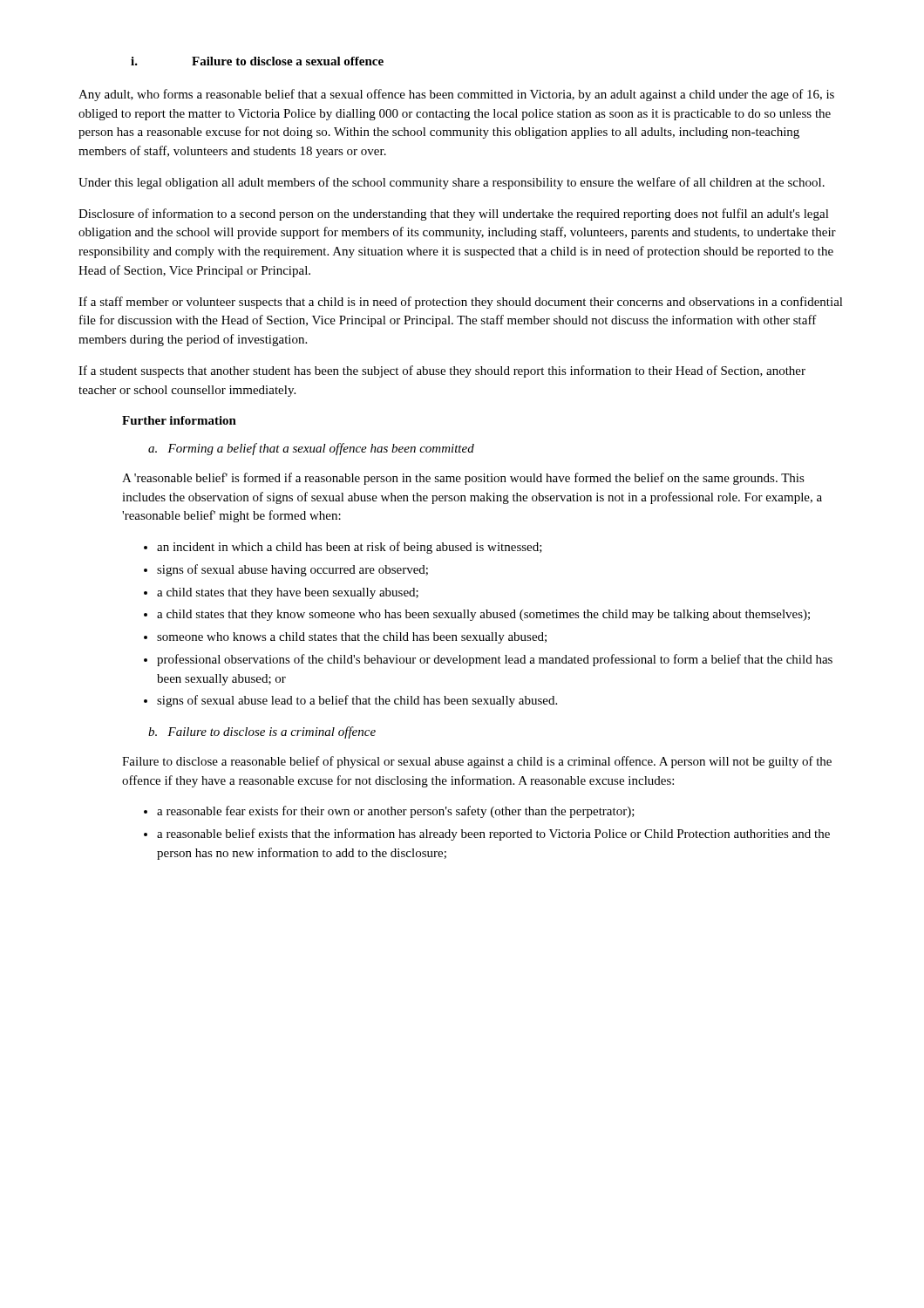This screenshot has width=924, height=1308.
Task: Click on the text starting "Under this legal obligation all adult"
Action: 462,183
